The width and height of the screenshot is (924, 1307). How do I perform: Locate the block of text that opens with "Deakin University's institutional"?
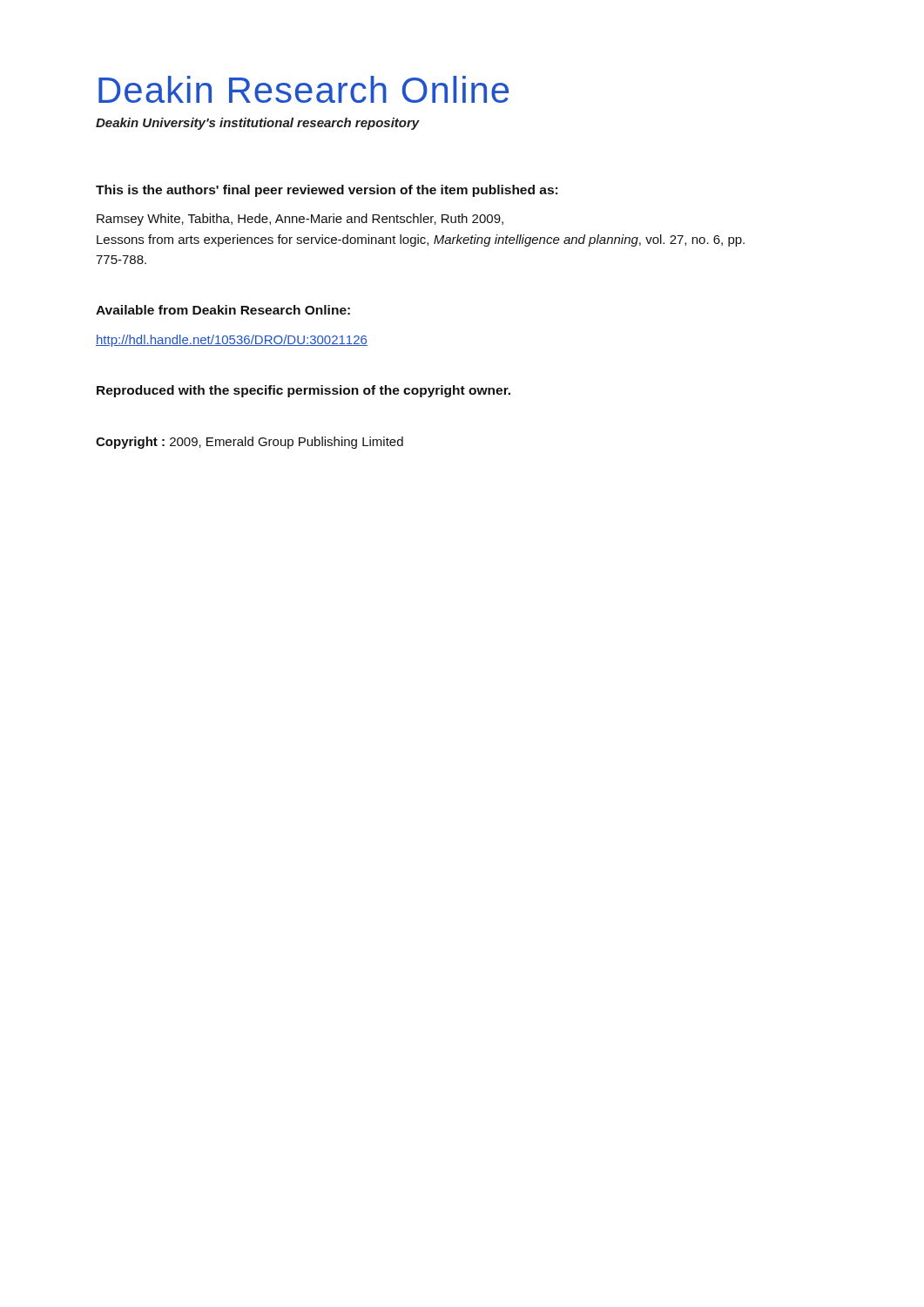422,122
